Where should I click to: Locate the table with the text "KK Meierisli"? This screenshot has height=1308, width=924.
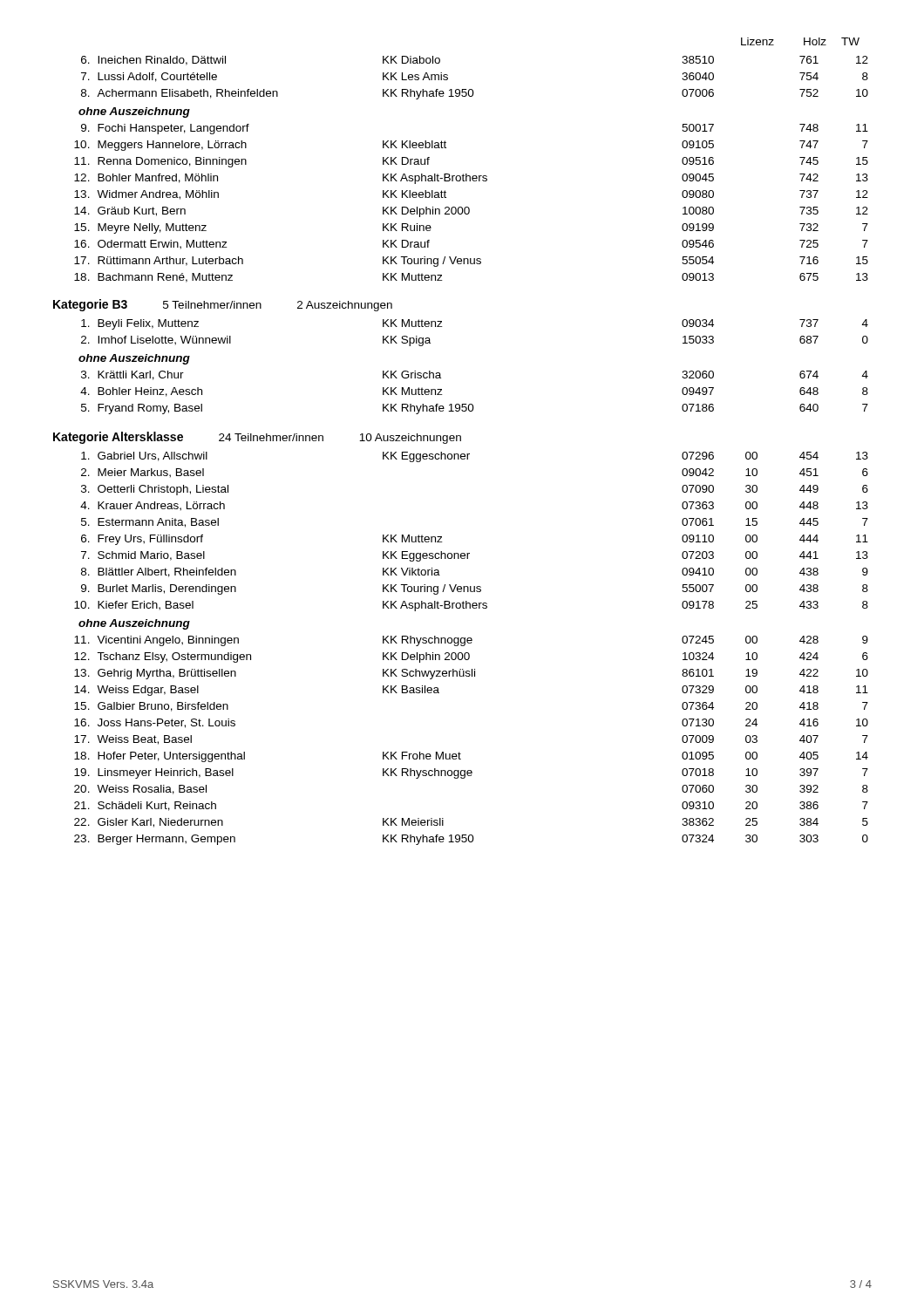coord(462,739)
